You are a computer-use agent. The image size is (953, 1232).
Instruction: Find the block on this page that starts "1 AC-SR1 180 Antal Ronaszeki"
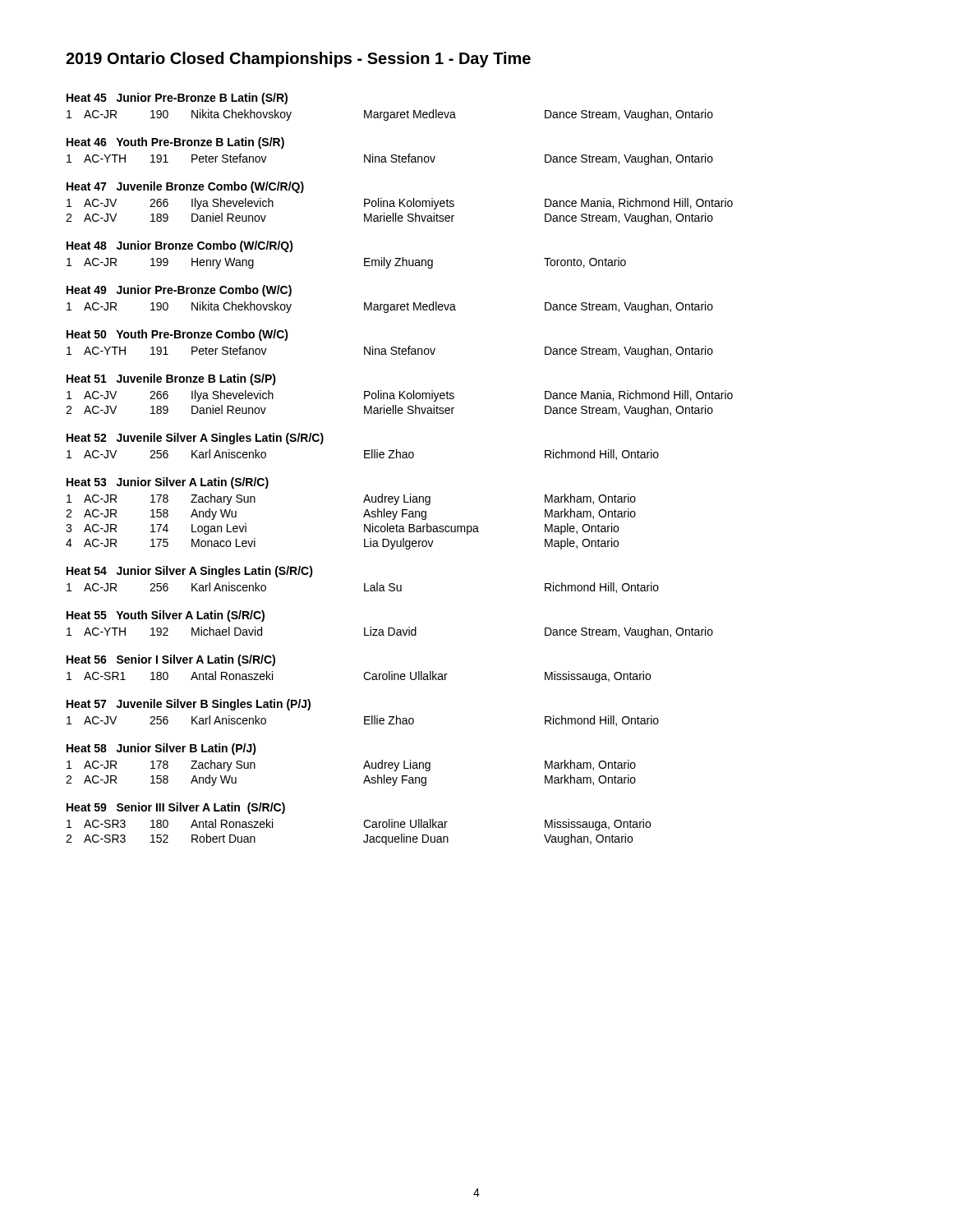coord(107,676)
